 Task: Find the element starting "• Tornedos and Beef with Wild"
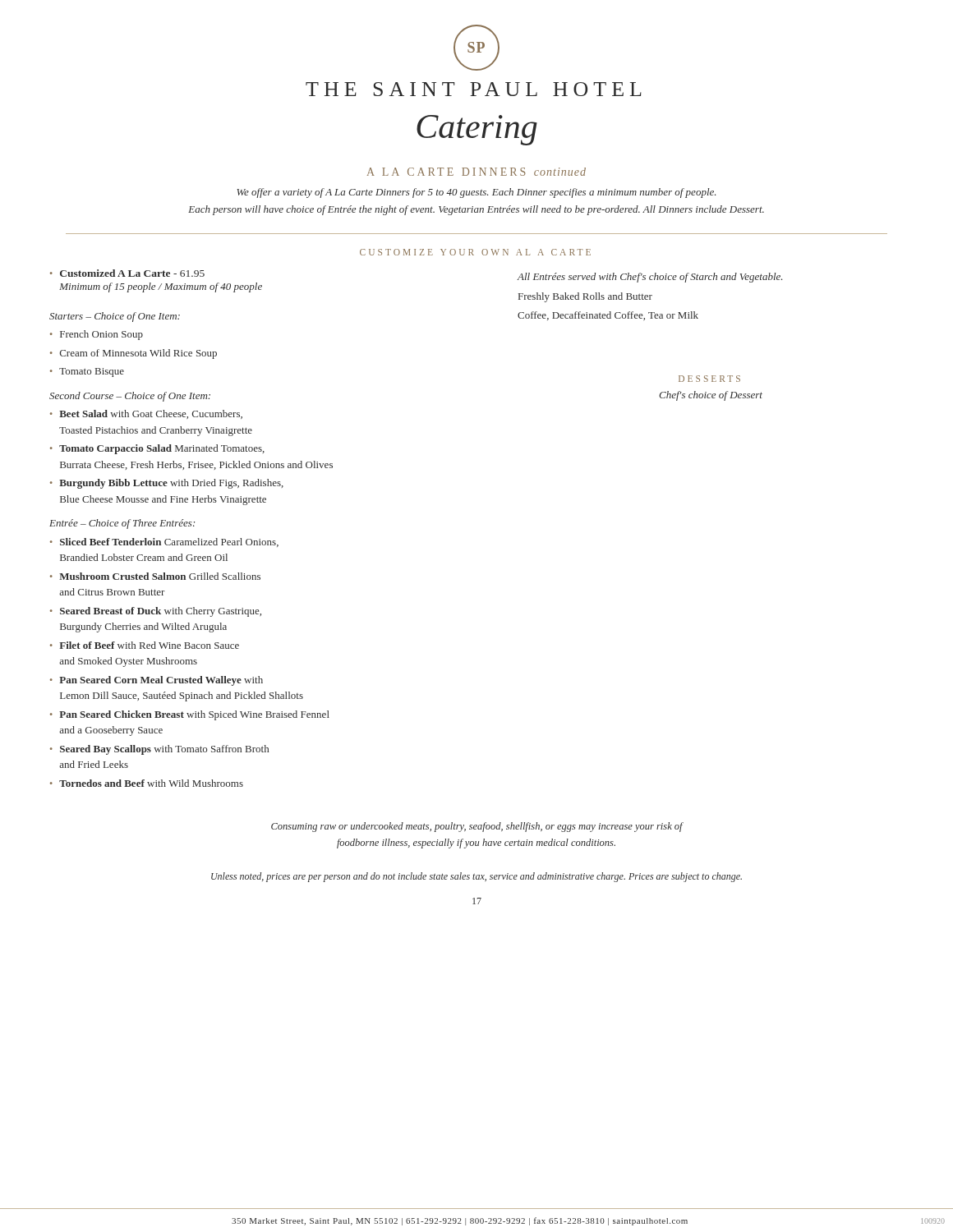coord(147,783)
